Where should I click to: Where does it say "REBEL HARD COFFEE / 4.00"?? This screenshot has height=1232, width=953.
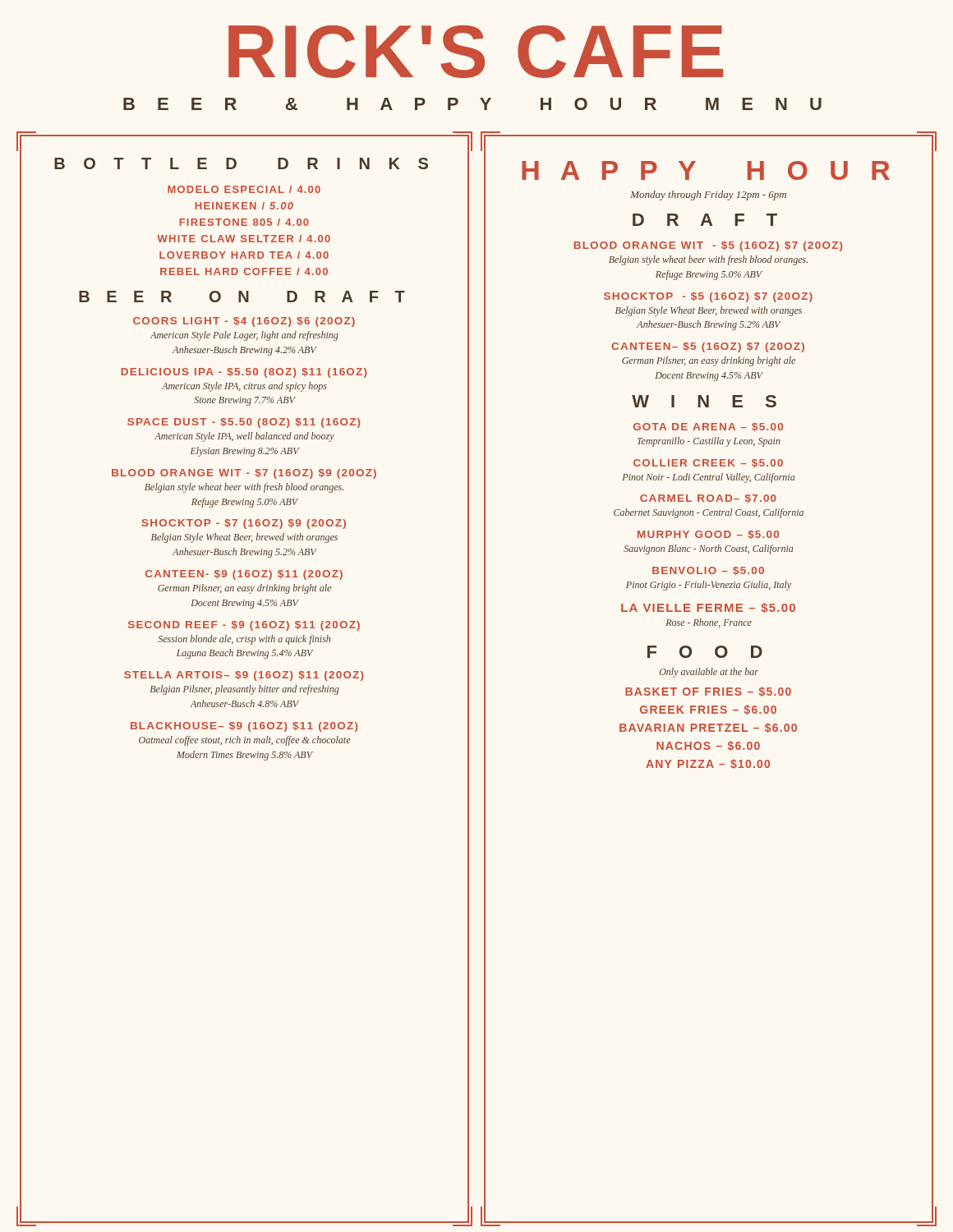[x=244, y=271]
